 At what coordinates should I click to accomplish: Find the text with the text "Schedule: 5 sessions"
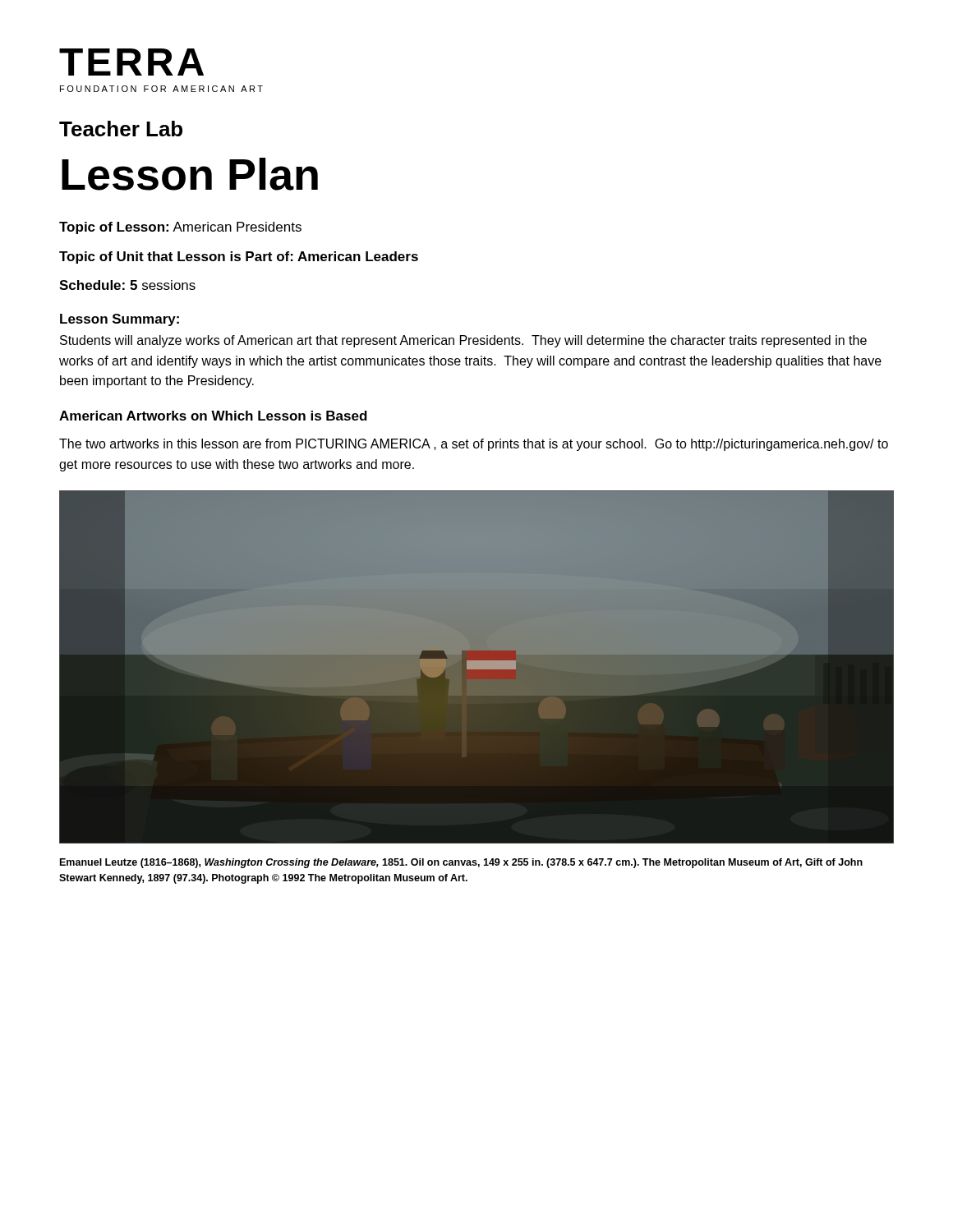pyautogui.click(x=127, y=286)
